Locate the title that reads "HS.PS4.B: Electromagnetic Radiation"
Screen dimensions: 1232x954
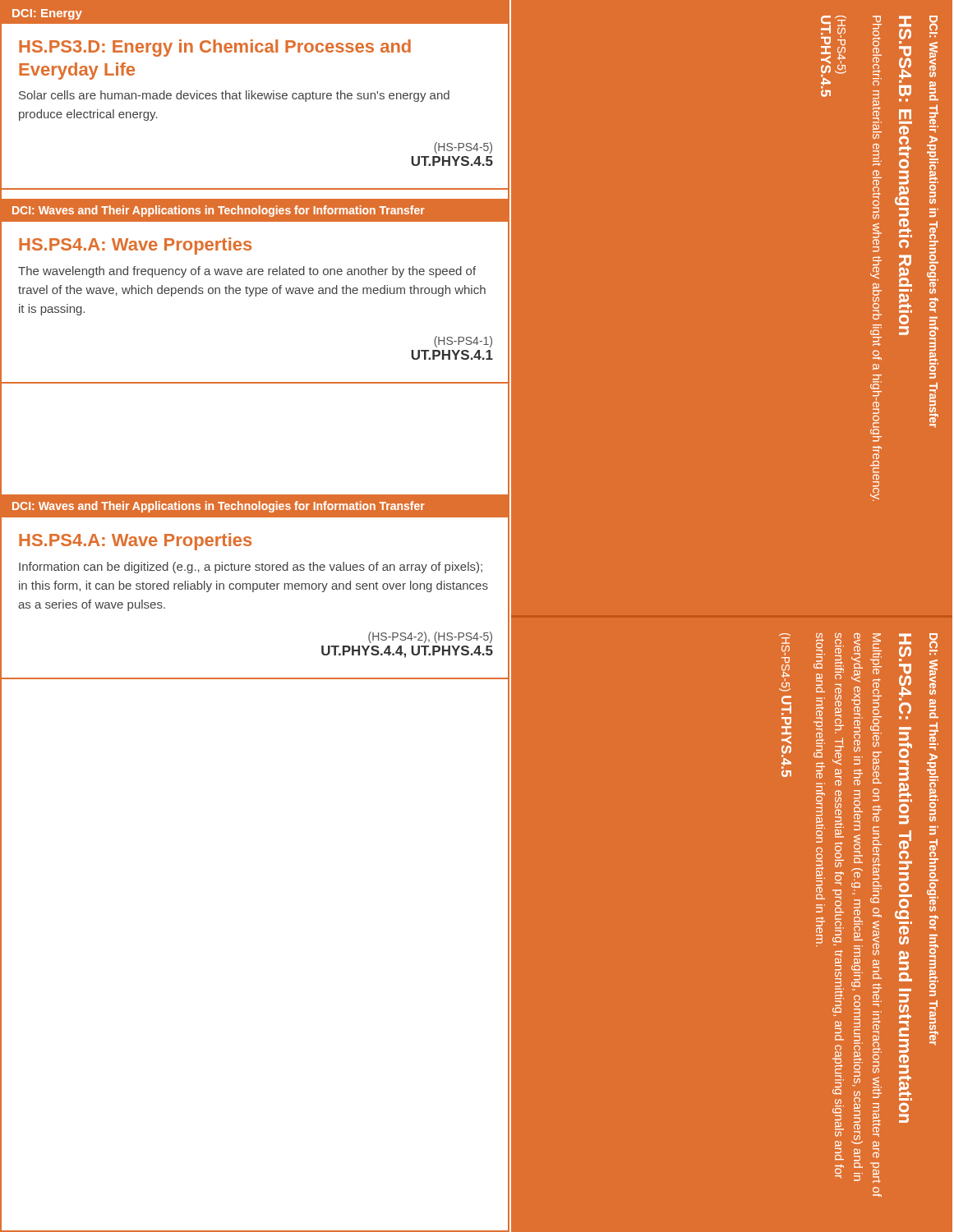point(905,175)
